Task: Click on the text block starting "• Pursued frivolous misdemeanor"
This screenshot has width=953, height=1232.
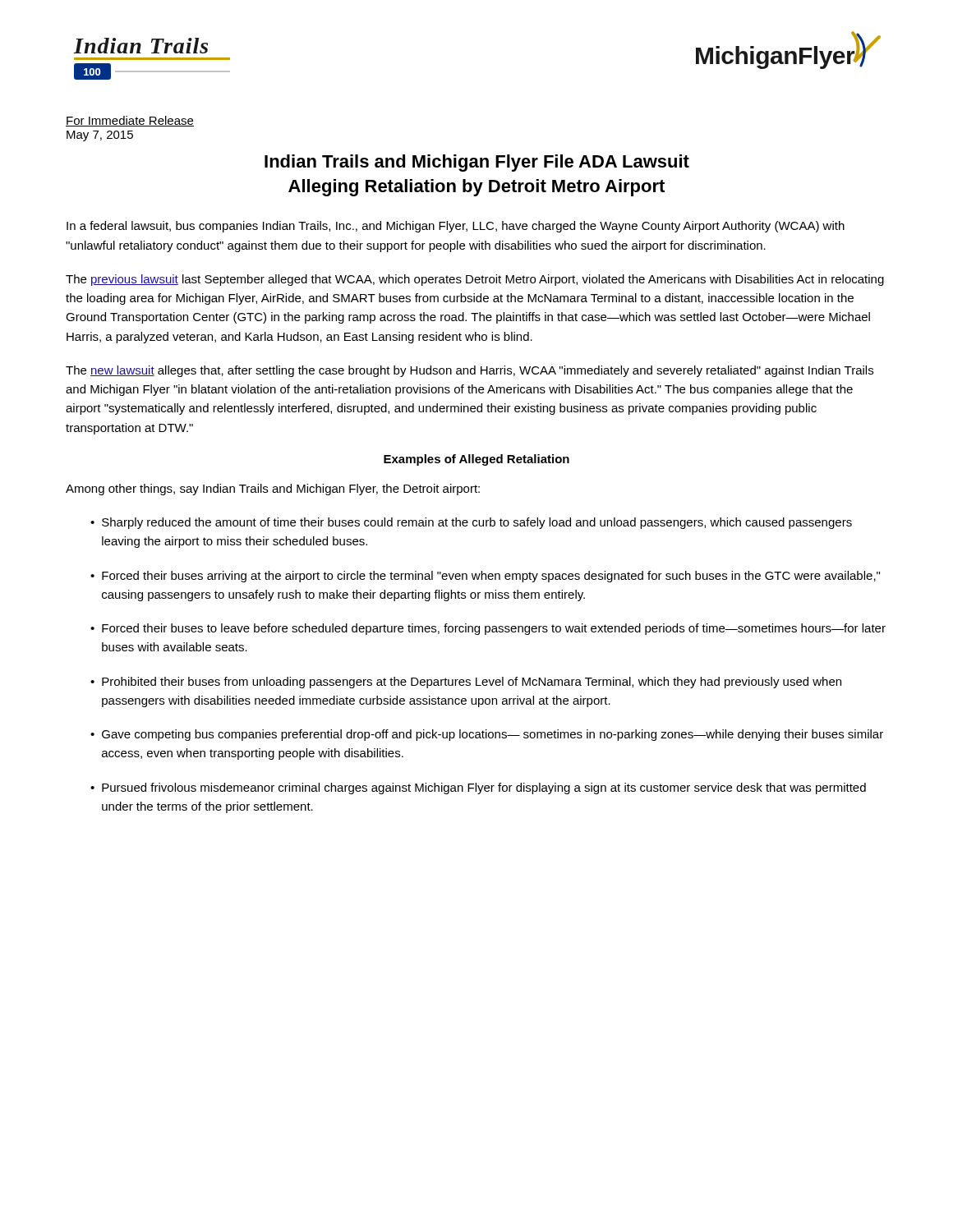Action: tap(489, 797)
